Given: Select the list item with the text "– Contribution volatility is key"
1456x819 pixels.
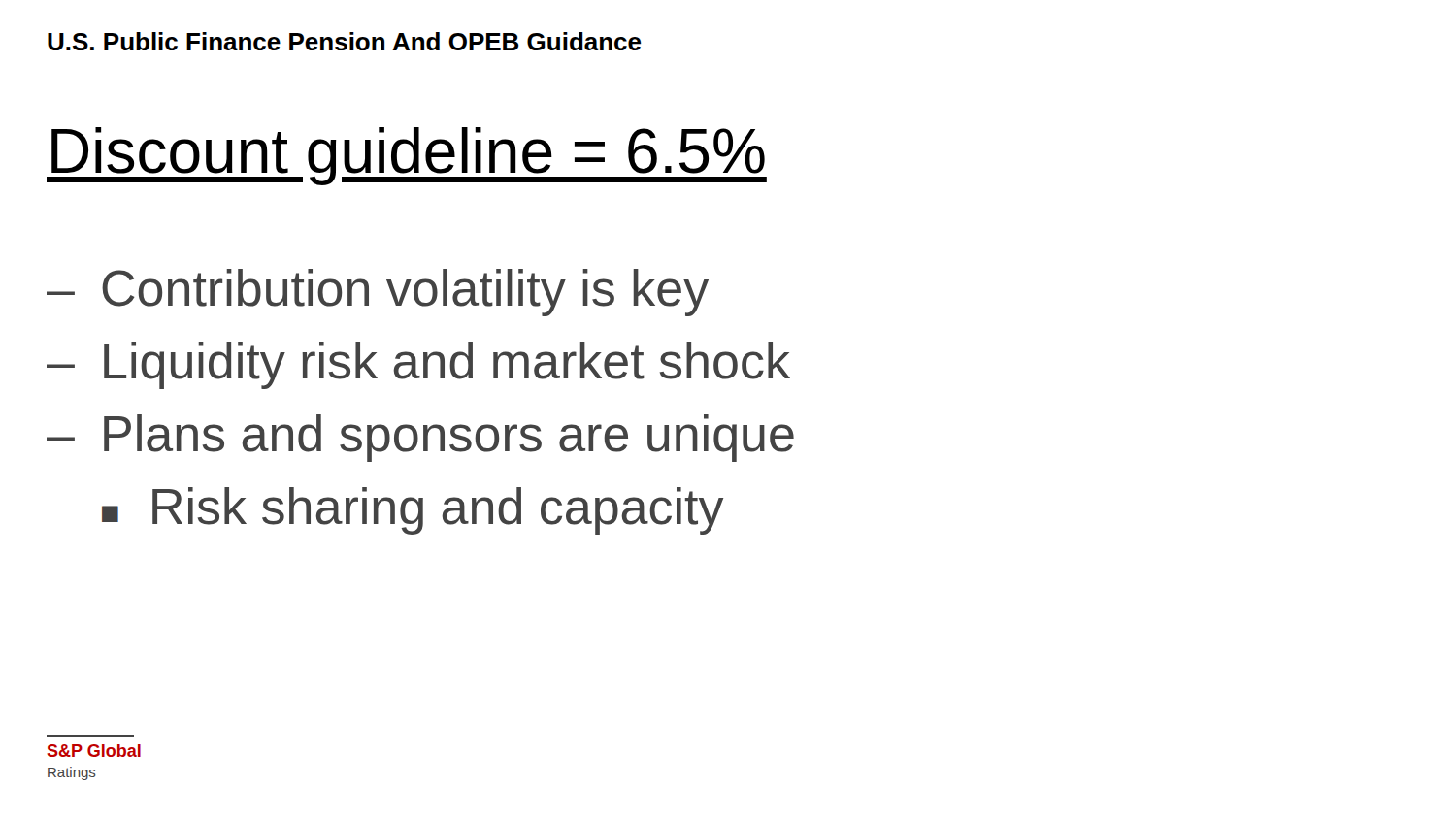Looking at the screenshot, I should (x=378, y=289).
